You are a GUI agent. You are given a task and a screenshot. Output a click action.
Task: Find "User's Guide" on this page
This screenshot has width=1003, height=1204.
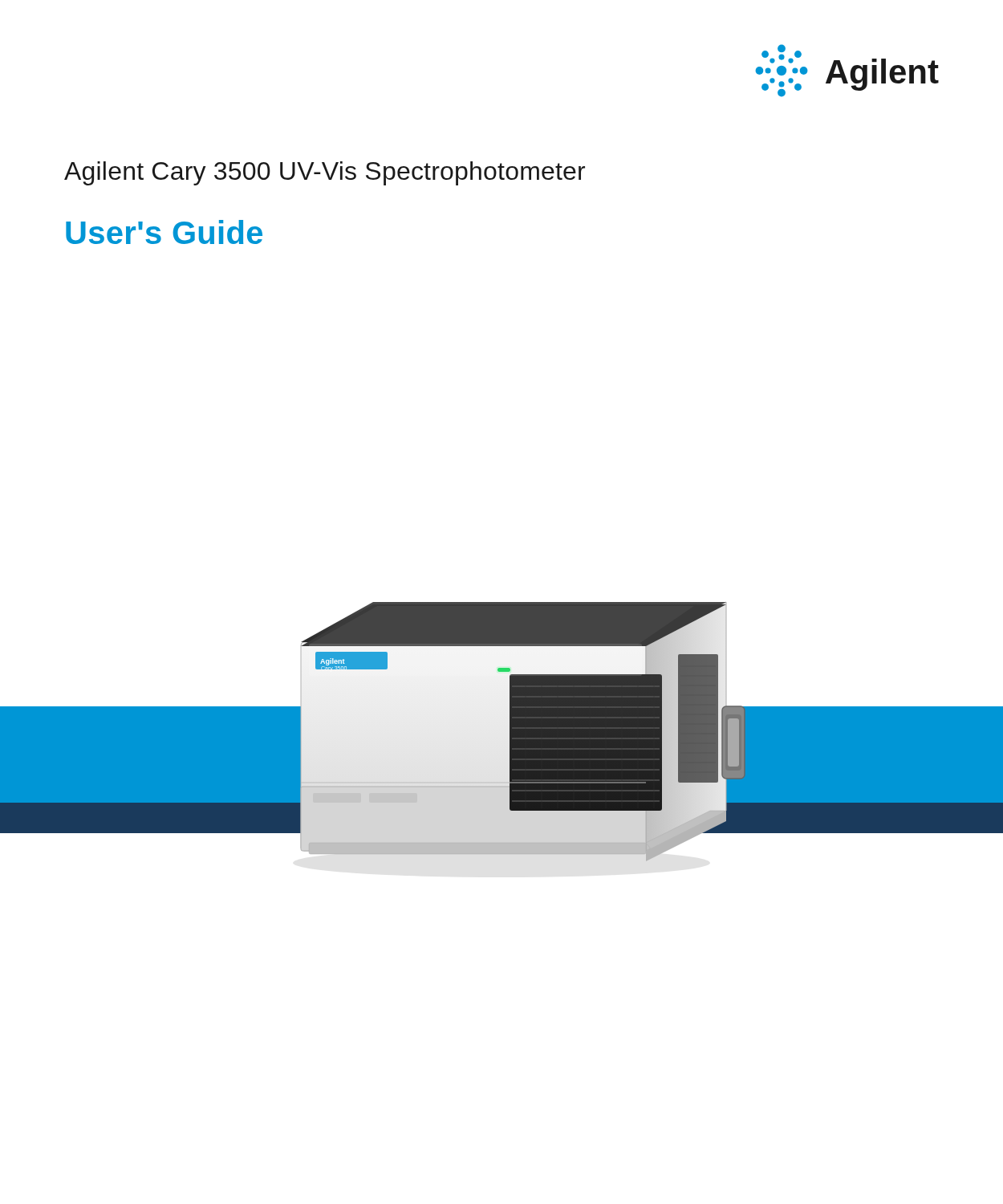[x=164, y=233]
